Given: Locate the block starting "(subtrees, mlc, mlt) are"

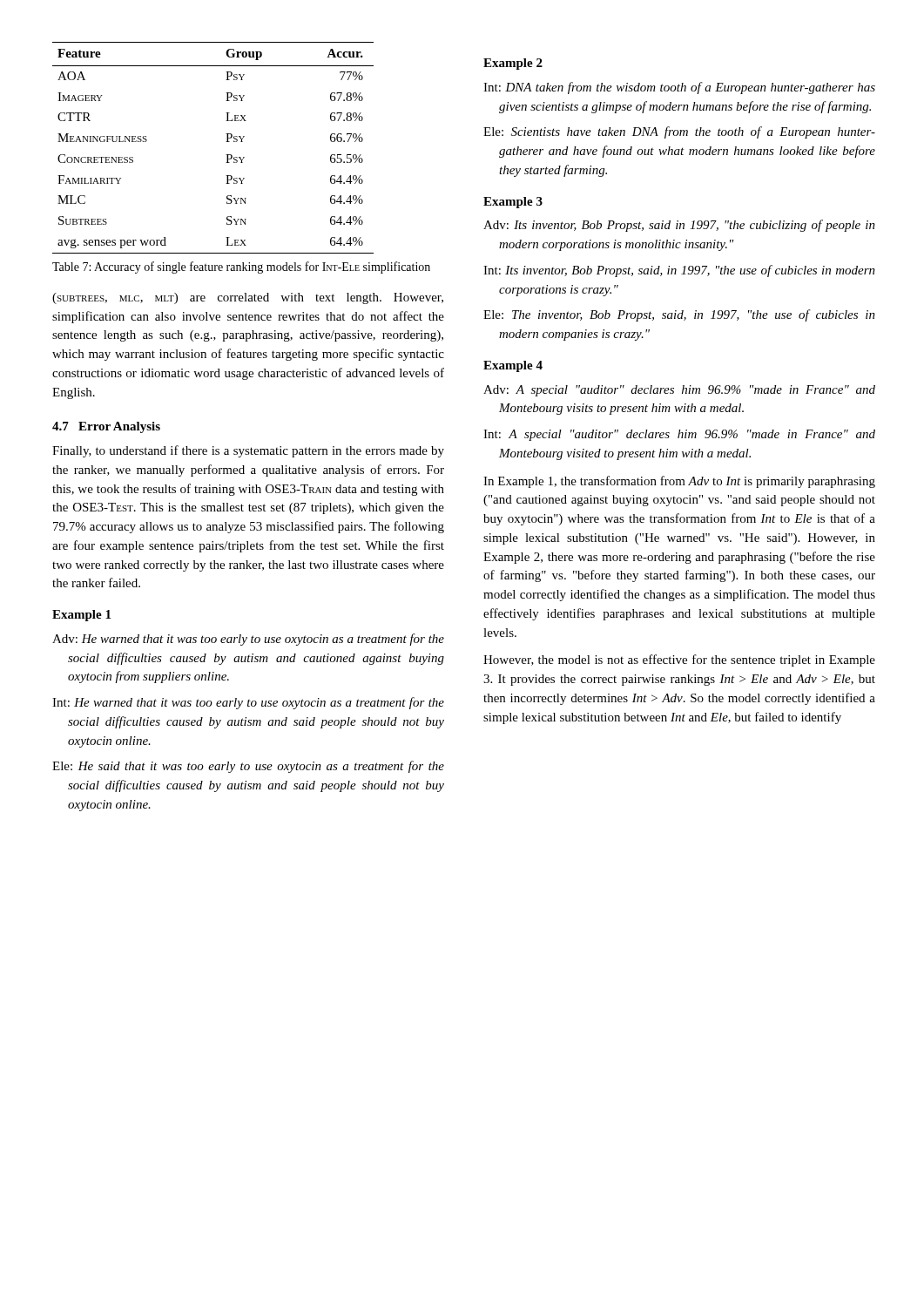Looking at the screenshot, I should click(x=248, y=344).
